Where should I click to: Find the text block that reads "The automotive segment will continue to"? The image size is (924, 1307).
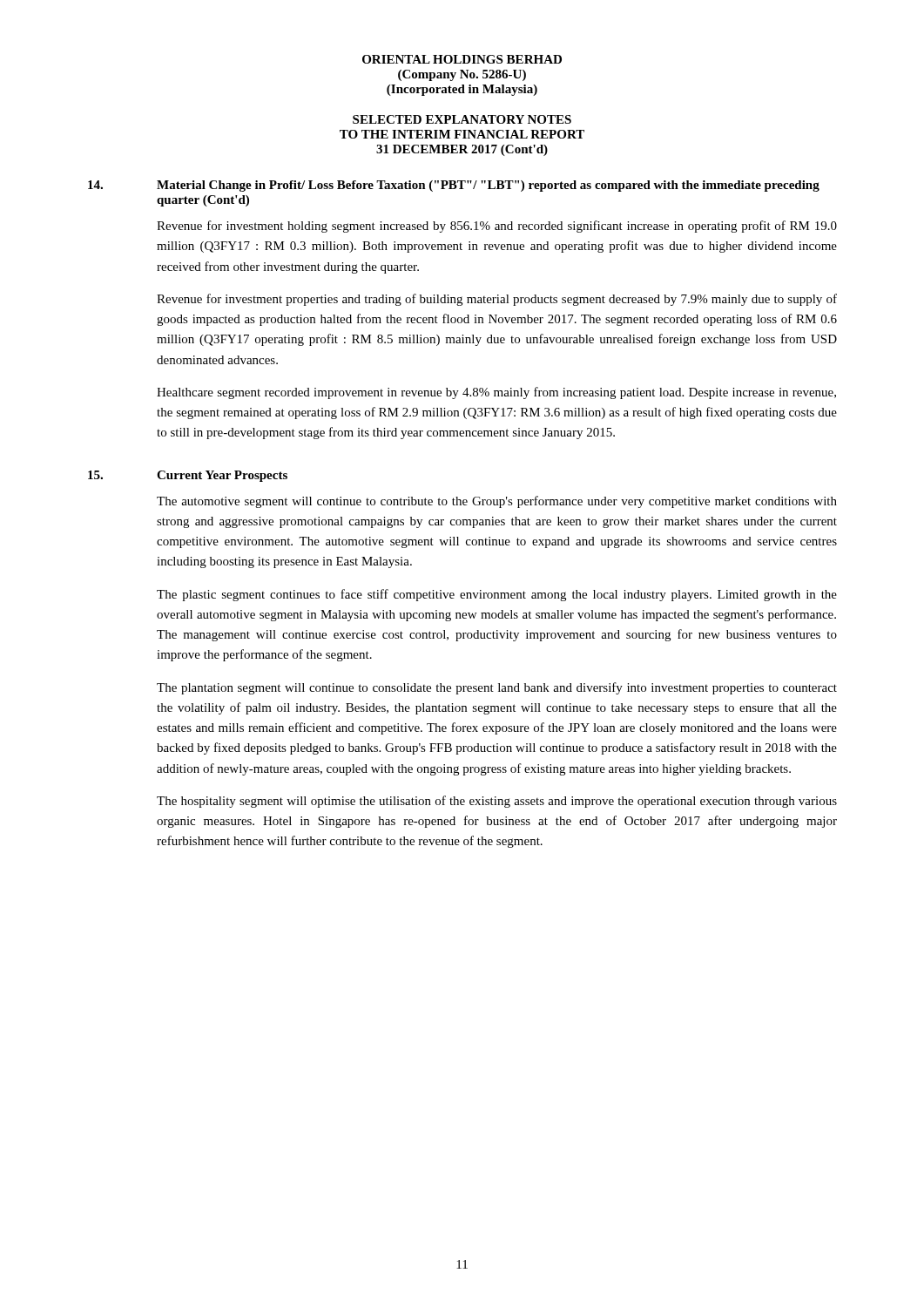pyautogui.click(x=497, y=531)
